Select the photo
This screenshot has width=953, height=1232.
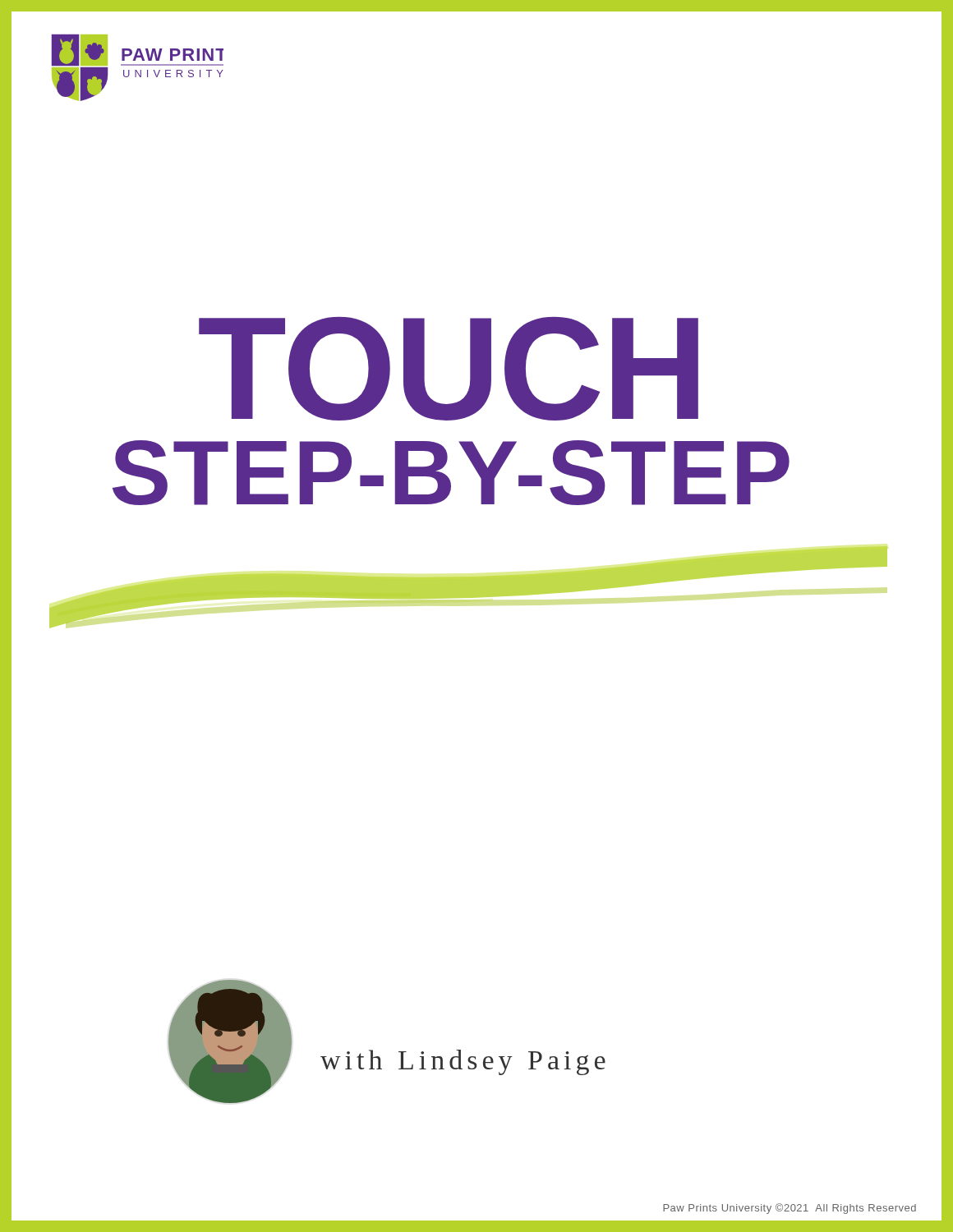(x=230, y=1043)
